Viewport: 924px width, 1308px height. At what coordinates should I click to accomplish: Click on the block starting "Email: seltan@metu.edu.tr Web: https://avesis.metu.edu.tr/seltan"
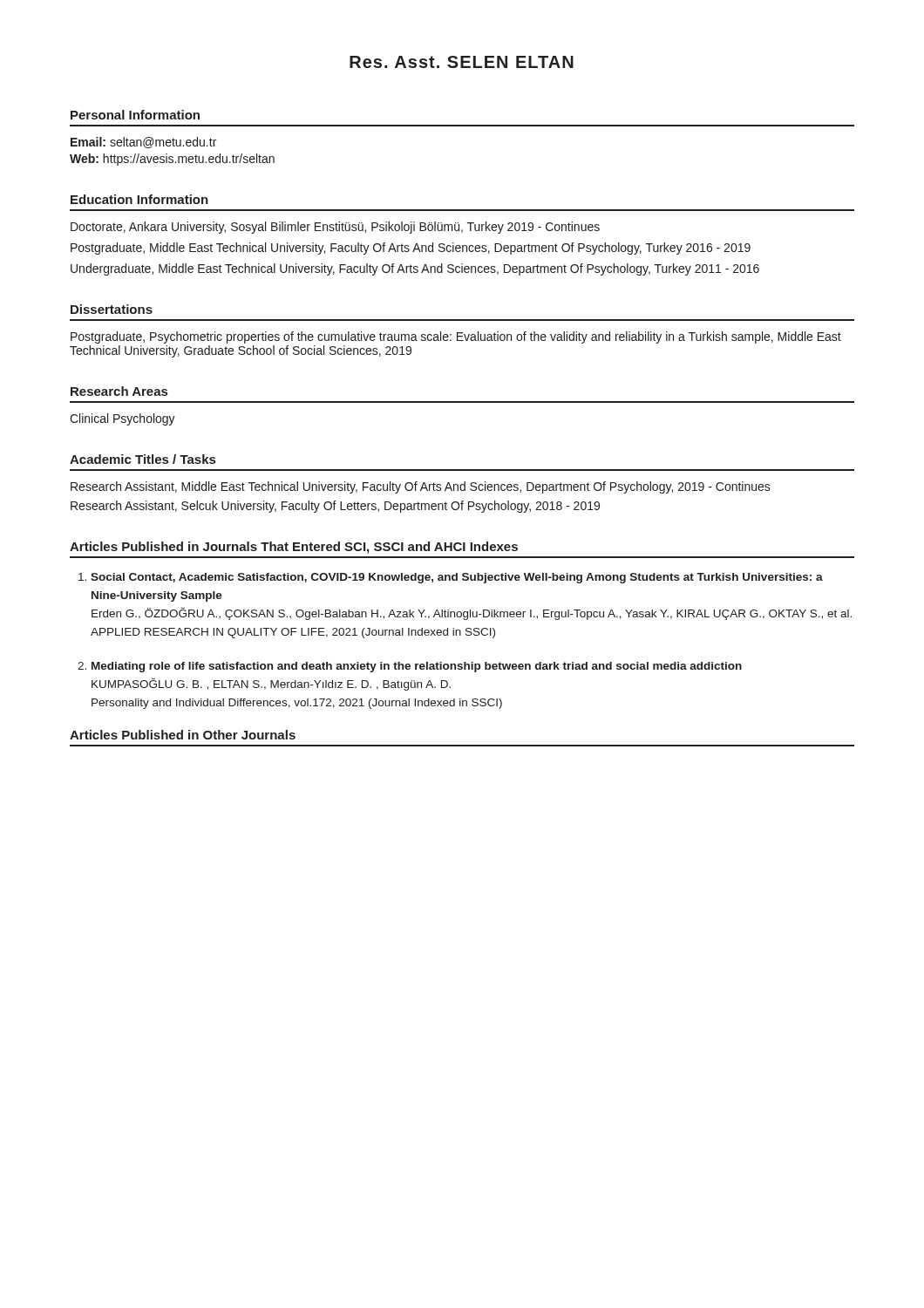point(143,143)
